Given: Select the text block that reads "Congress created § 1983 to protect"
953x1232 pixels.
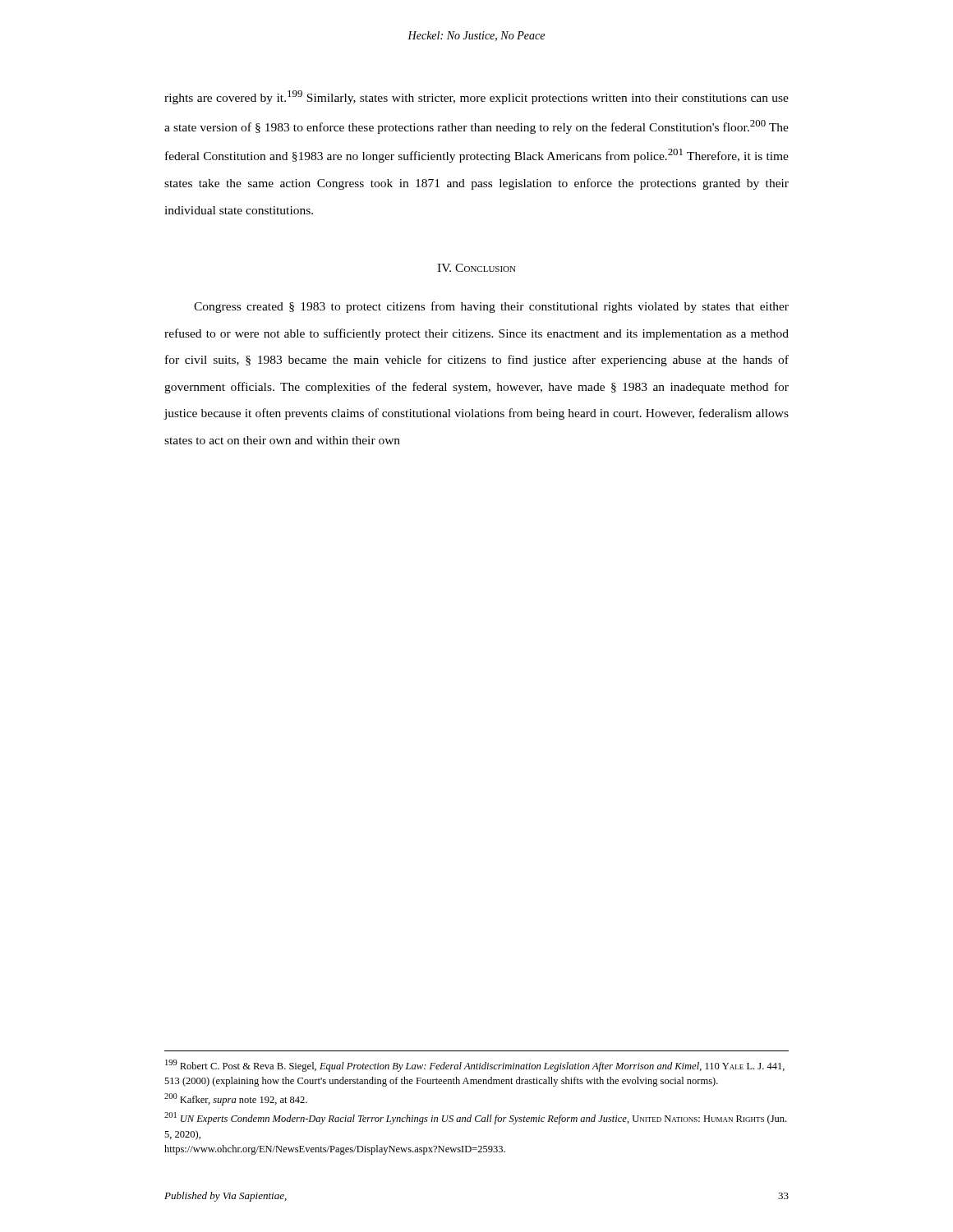Looking at the screenshot, I should tap(476, 373).
